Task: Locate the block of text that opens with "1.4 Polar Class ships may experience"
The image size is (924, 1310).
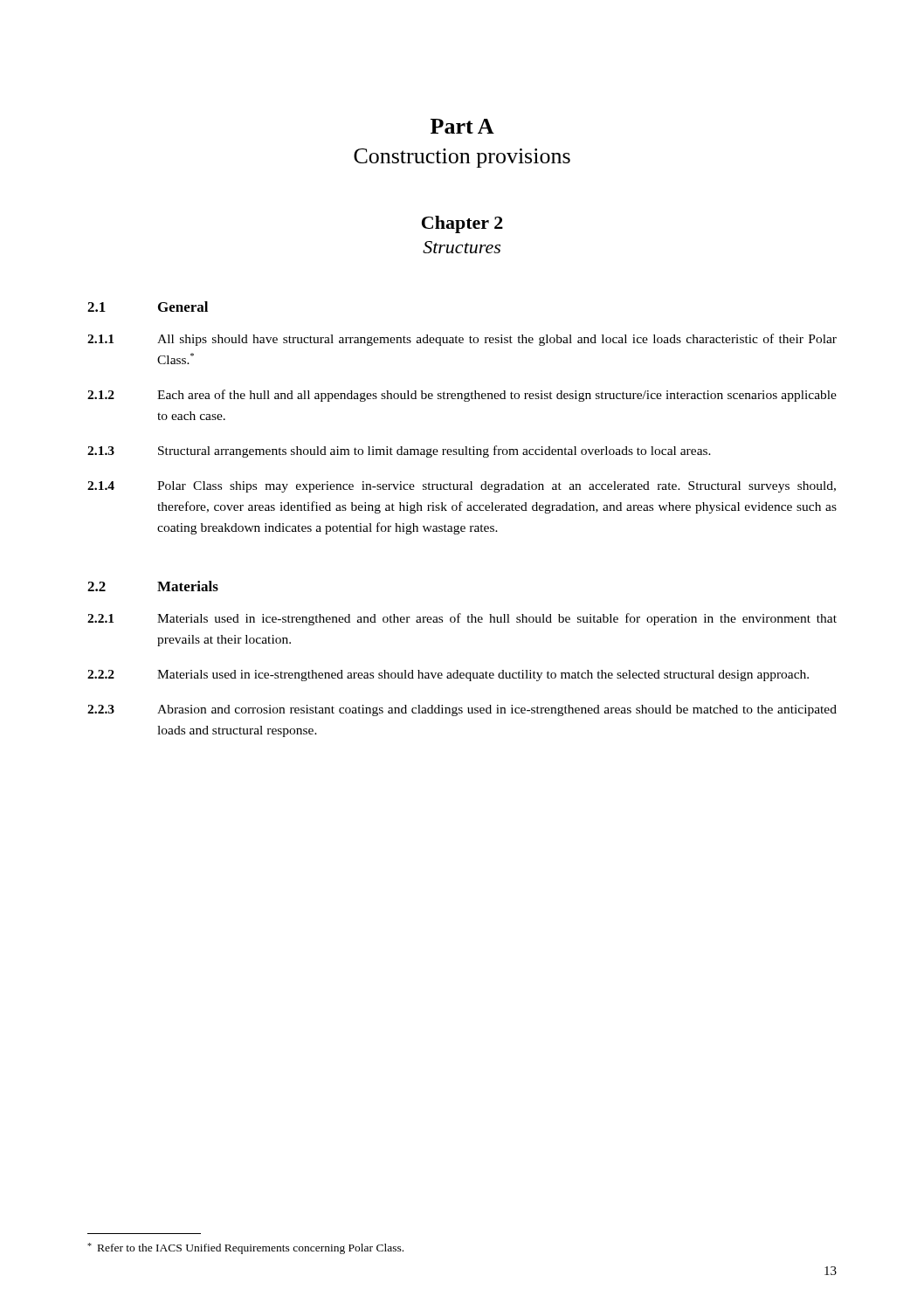Action: coord(462,507)
